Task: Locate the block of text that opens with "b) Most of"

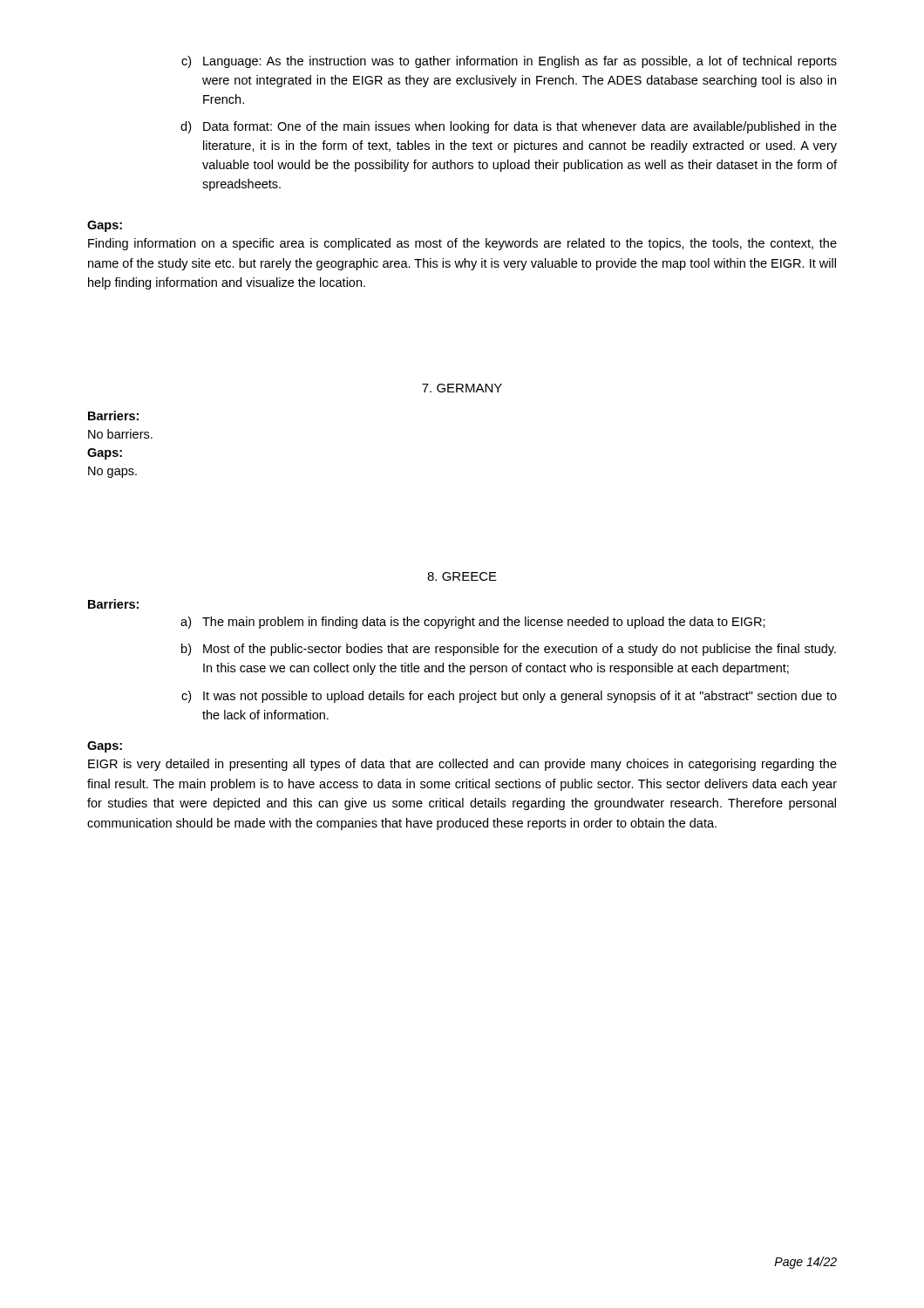Action: pos(497,659)
